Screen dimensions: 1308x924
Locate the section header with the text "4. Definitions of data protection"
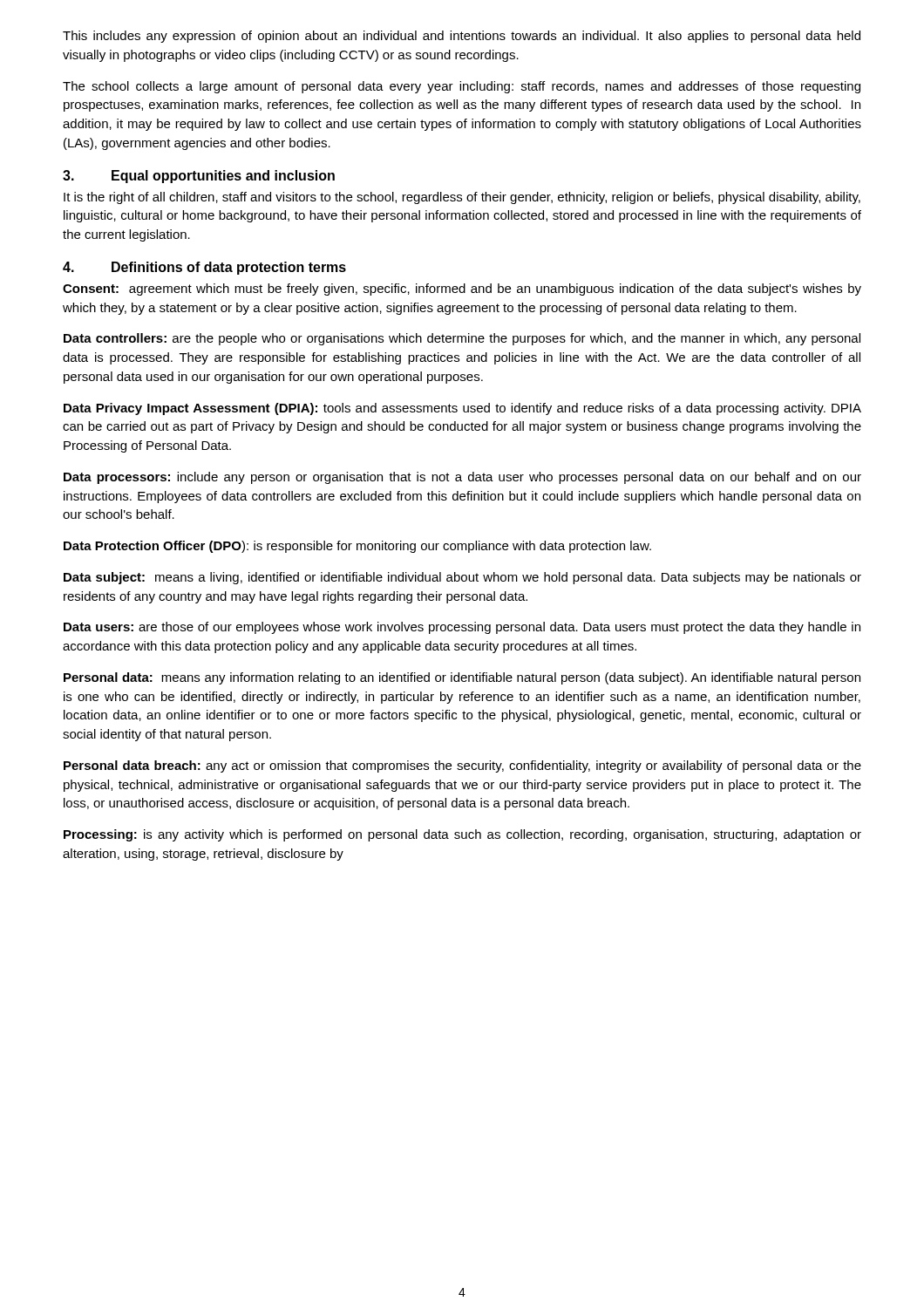pos(205,267)
